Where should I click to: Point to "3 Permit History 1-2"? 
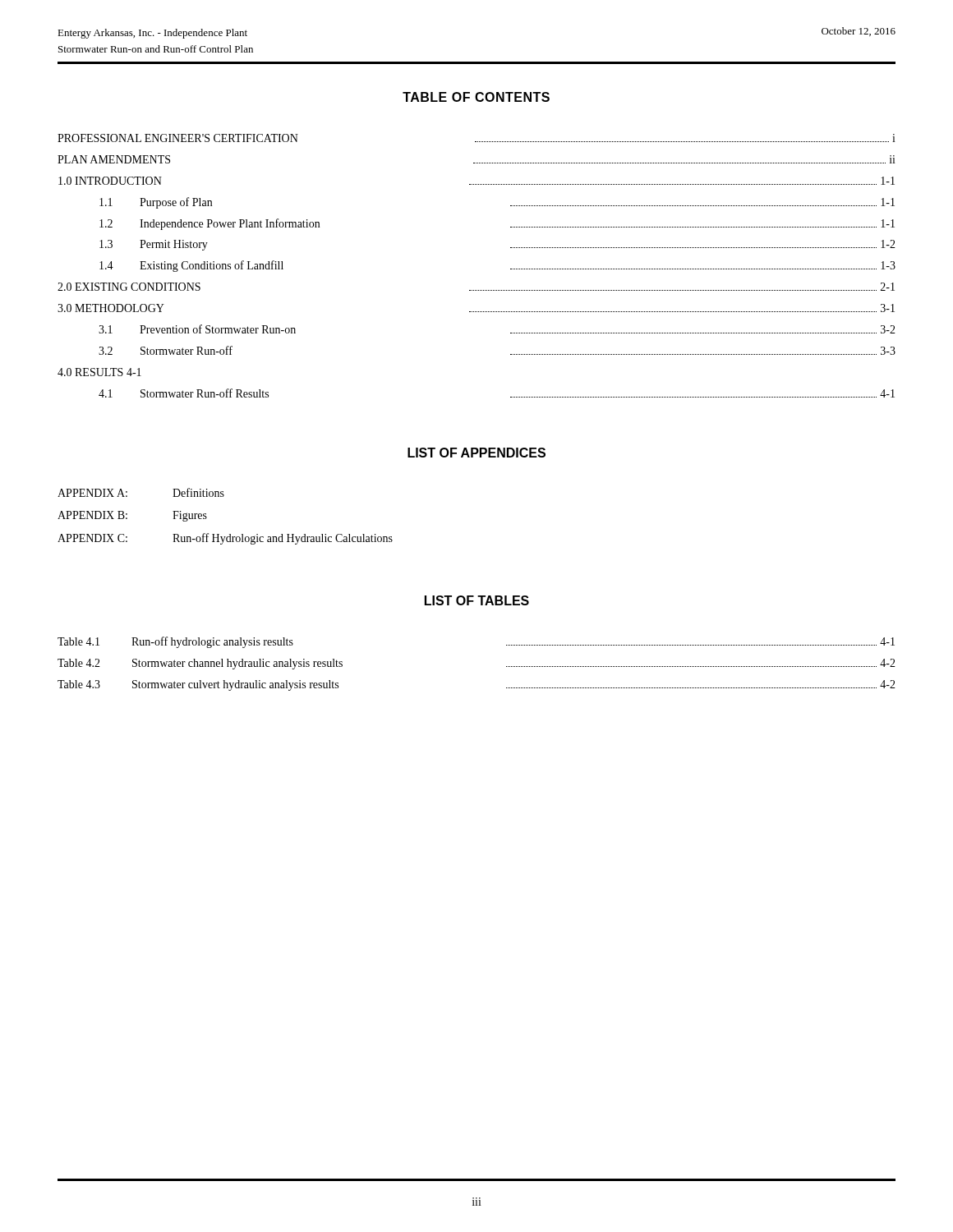[169, 245]
